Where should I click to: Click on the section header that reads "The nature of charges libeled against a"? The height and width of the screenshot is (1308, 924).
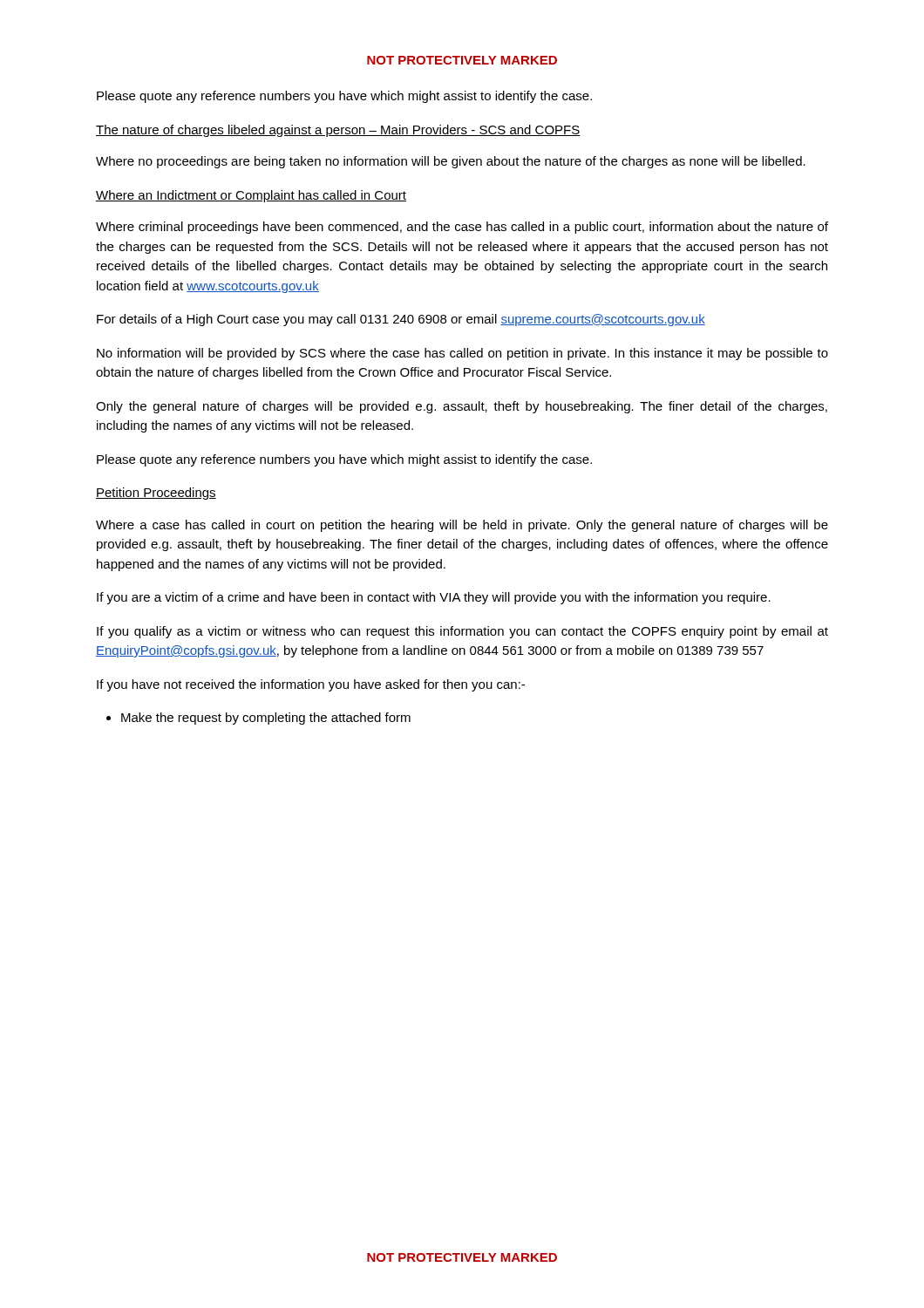[338, 129]
